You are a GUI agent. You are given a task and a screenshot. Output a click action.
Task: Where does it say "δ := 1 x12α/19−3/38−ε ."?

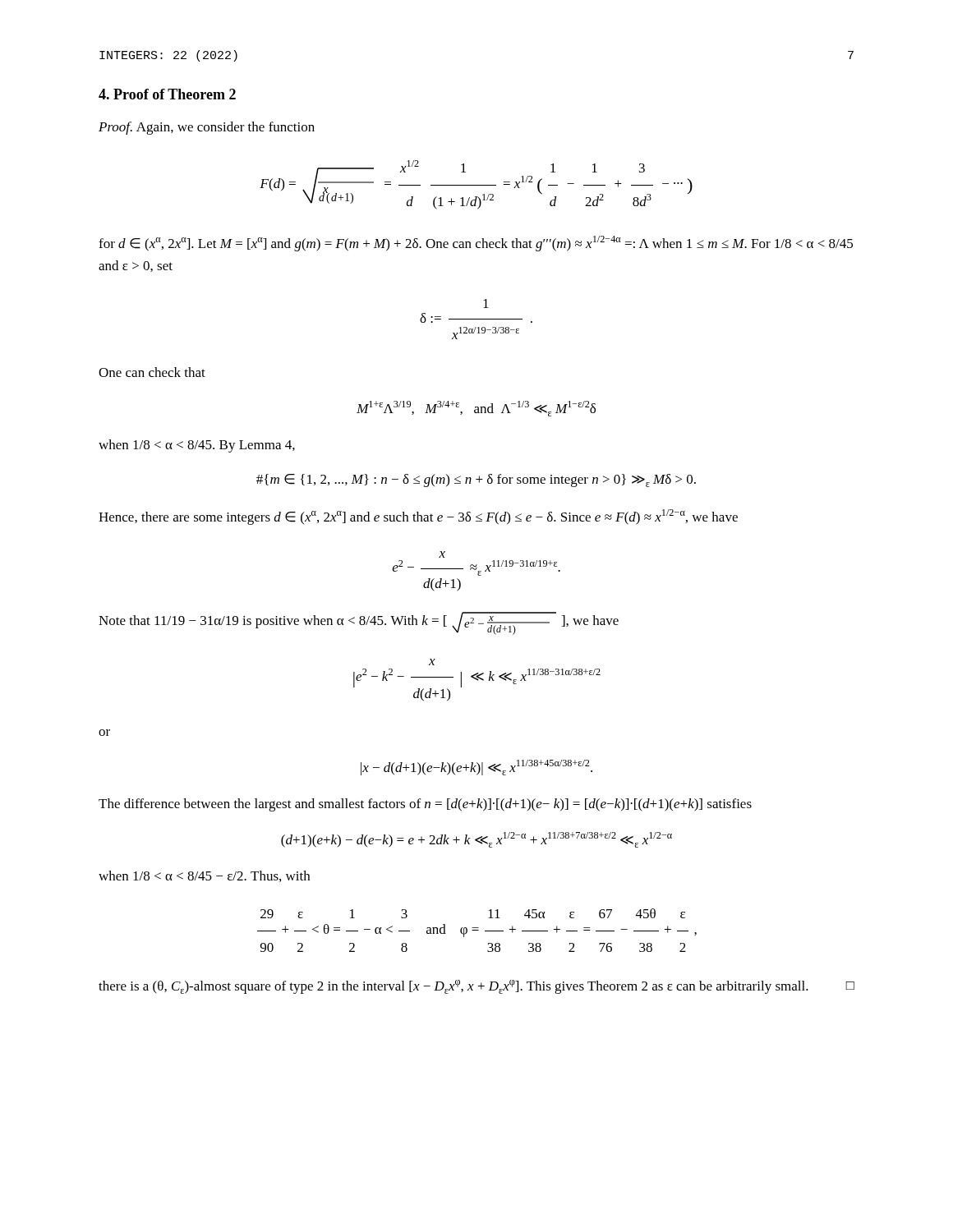point(476,319)
